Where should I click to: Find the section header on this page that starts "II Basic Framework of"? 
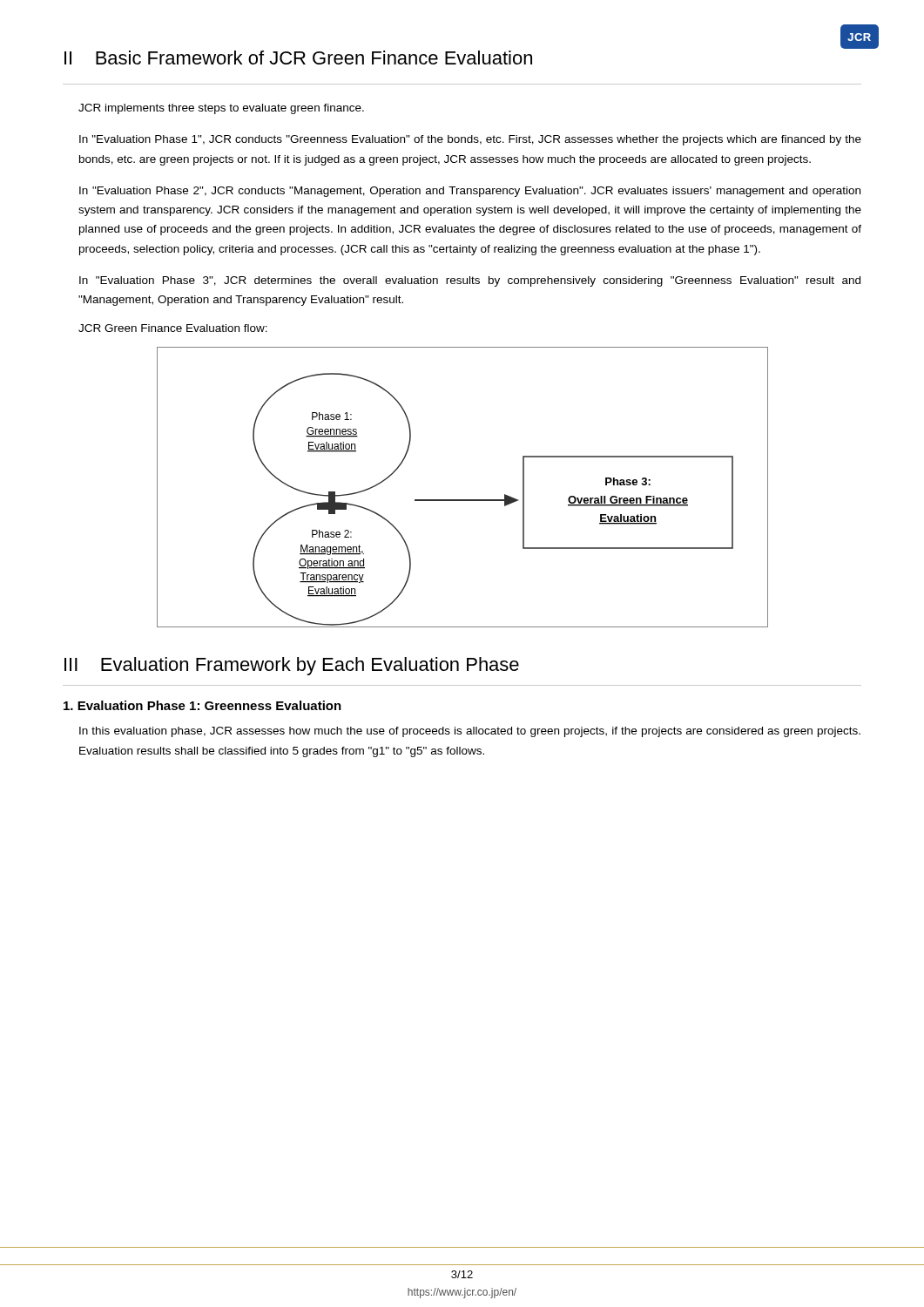298,58
